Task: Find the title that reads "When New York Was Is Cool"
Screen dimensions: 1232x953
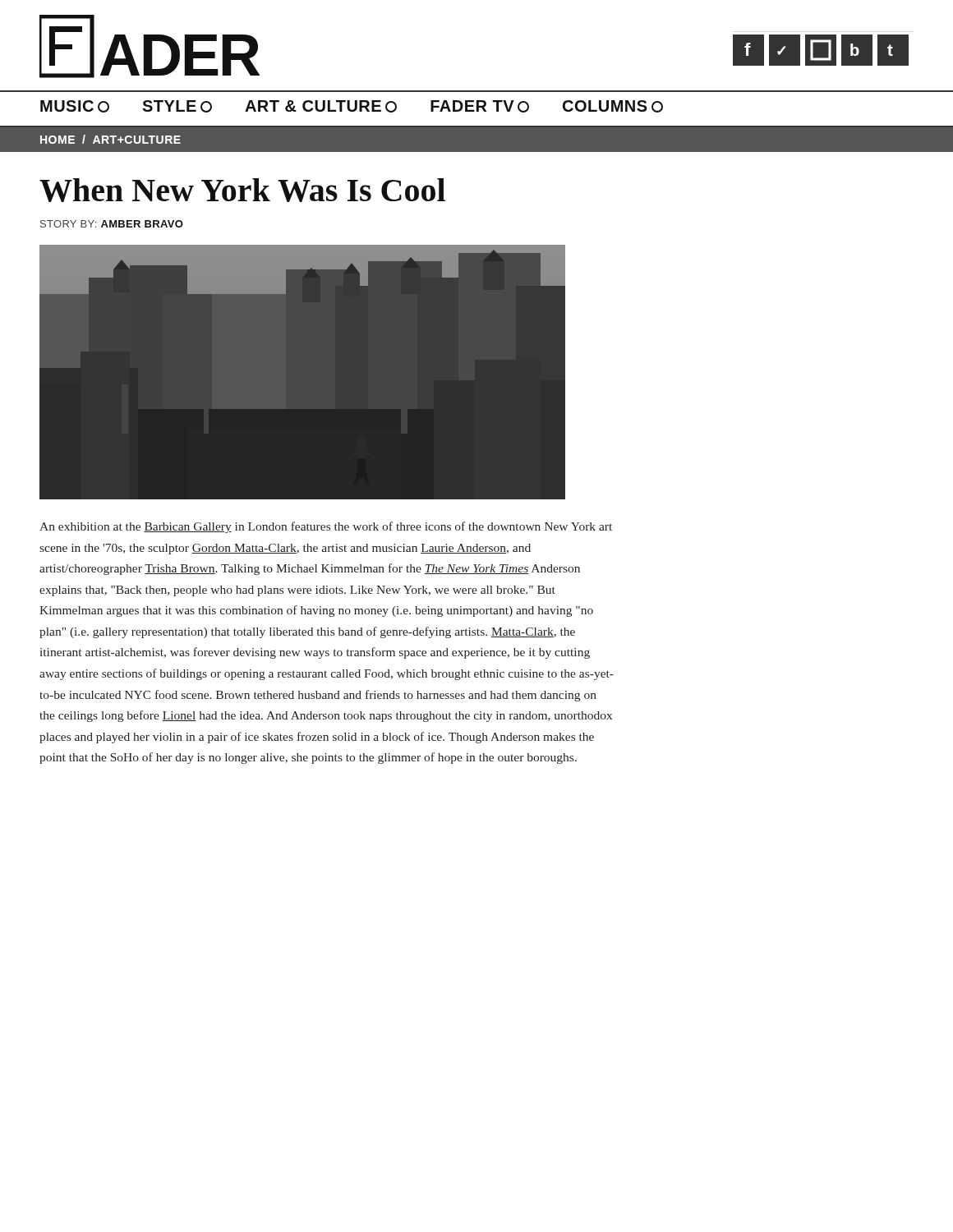Action: coord(242,190)
